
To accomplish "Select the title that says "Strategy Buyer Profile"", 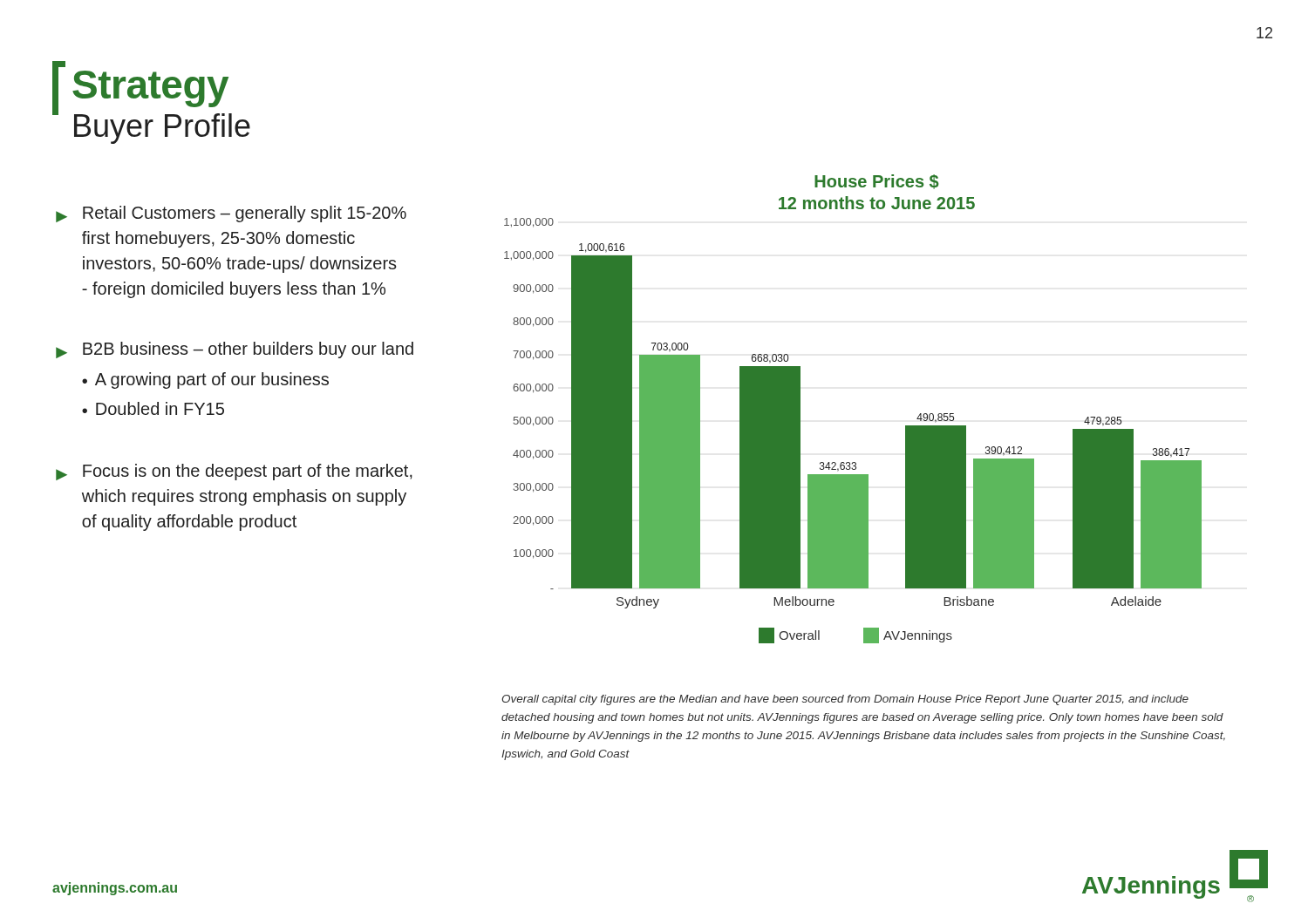I will (x=161, y=104).
